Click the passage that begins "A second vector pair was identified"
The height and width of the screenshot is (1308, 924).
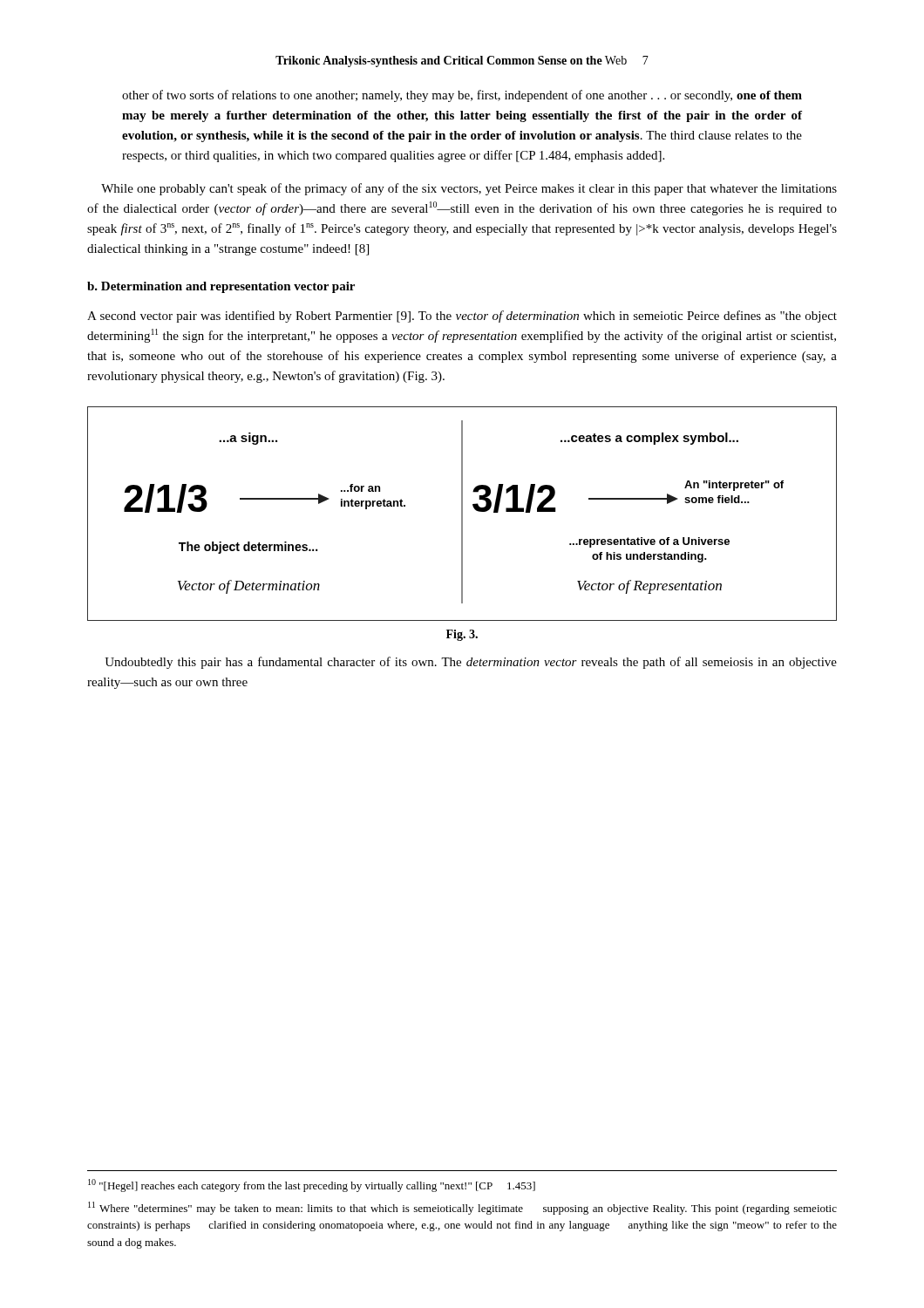(462, 346)
